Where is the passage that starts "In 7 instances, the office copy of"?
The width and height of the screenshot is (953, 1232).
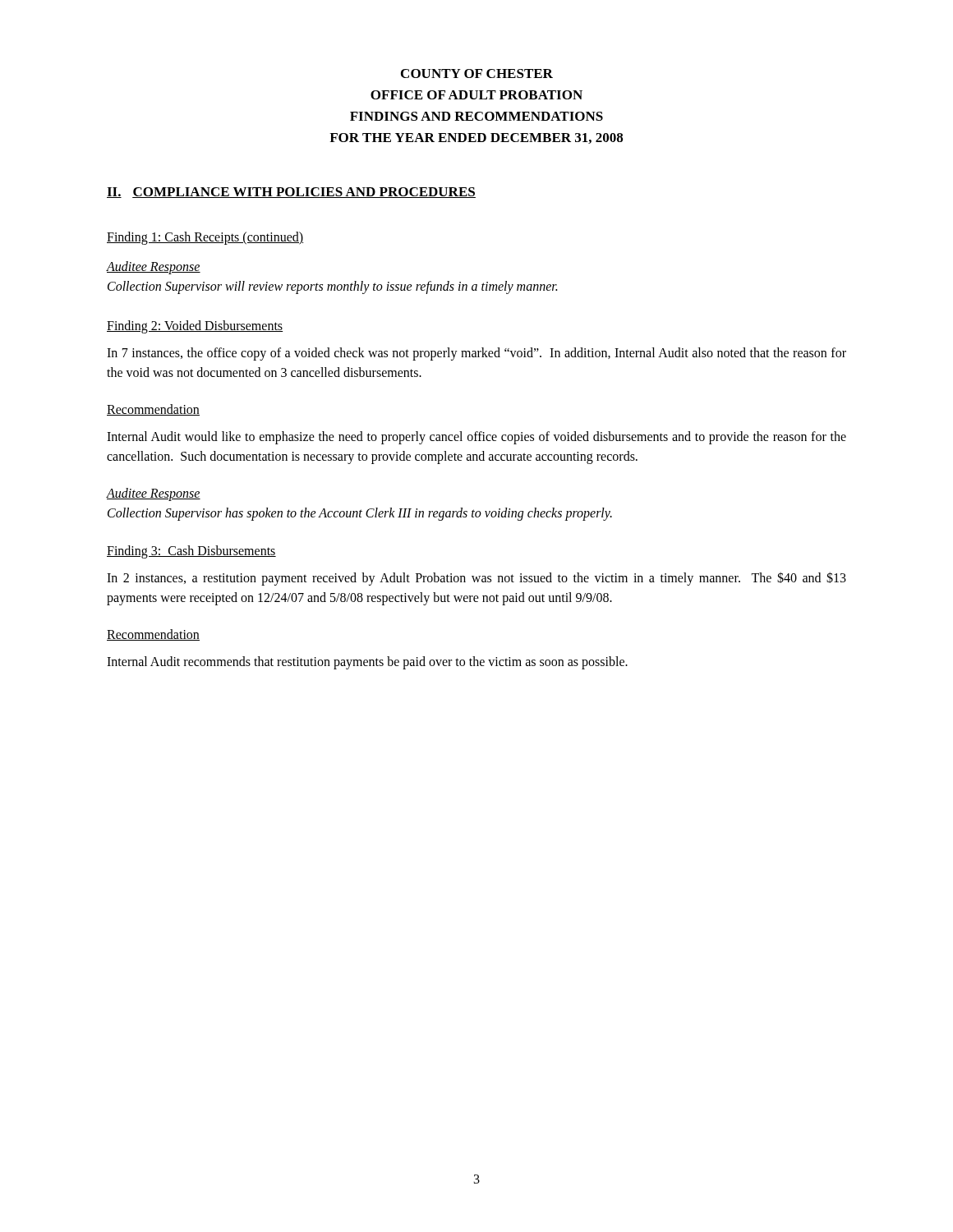tap(476, 363)
